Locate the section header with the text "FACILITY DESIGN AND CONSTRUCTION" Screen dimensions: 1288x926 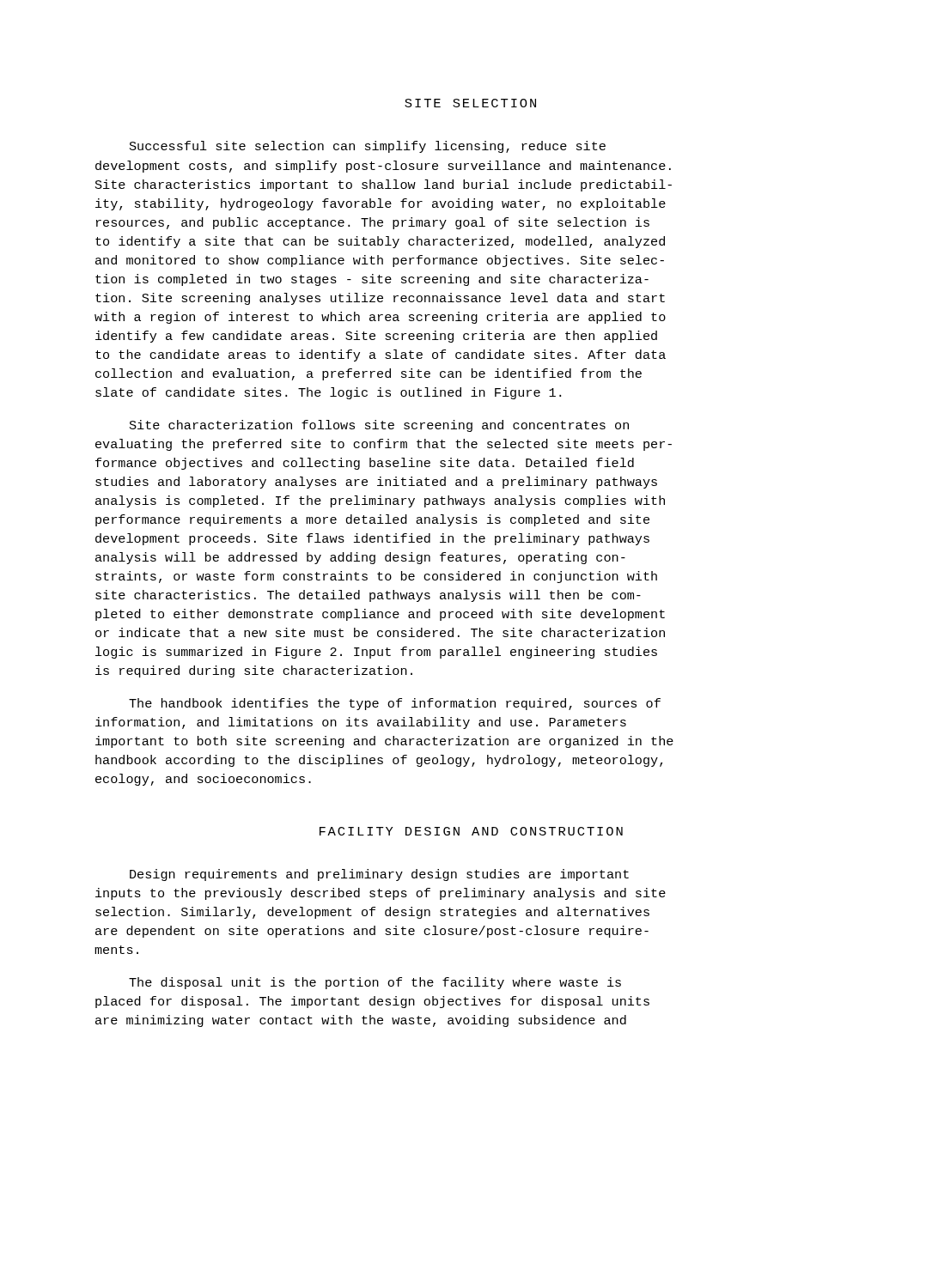pyautogui.click(x=472, y=832)
